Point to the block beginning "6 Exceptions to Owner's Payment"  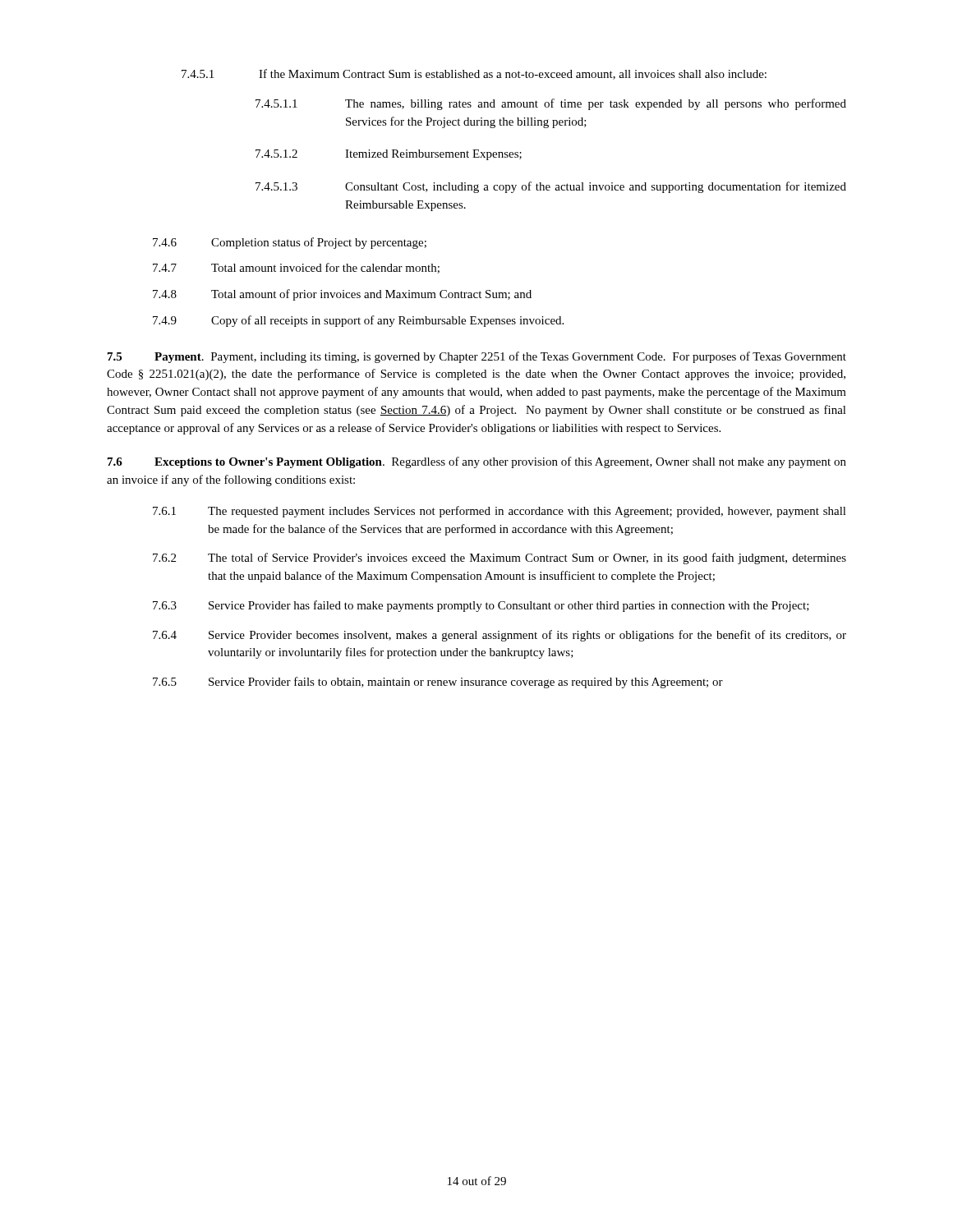(476, 471)
